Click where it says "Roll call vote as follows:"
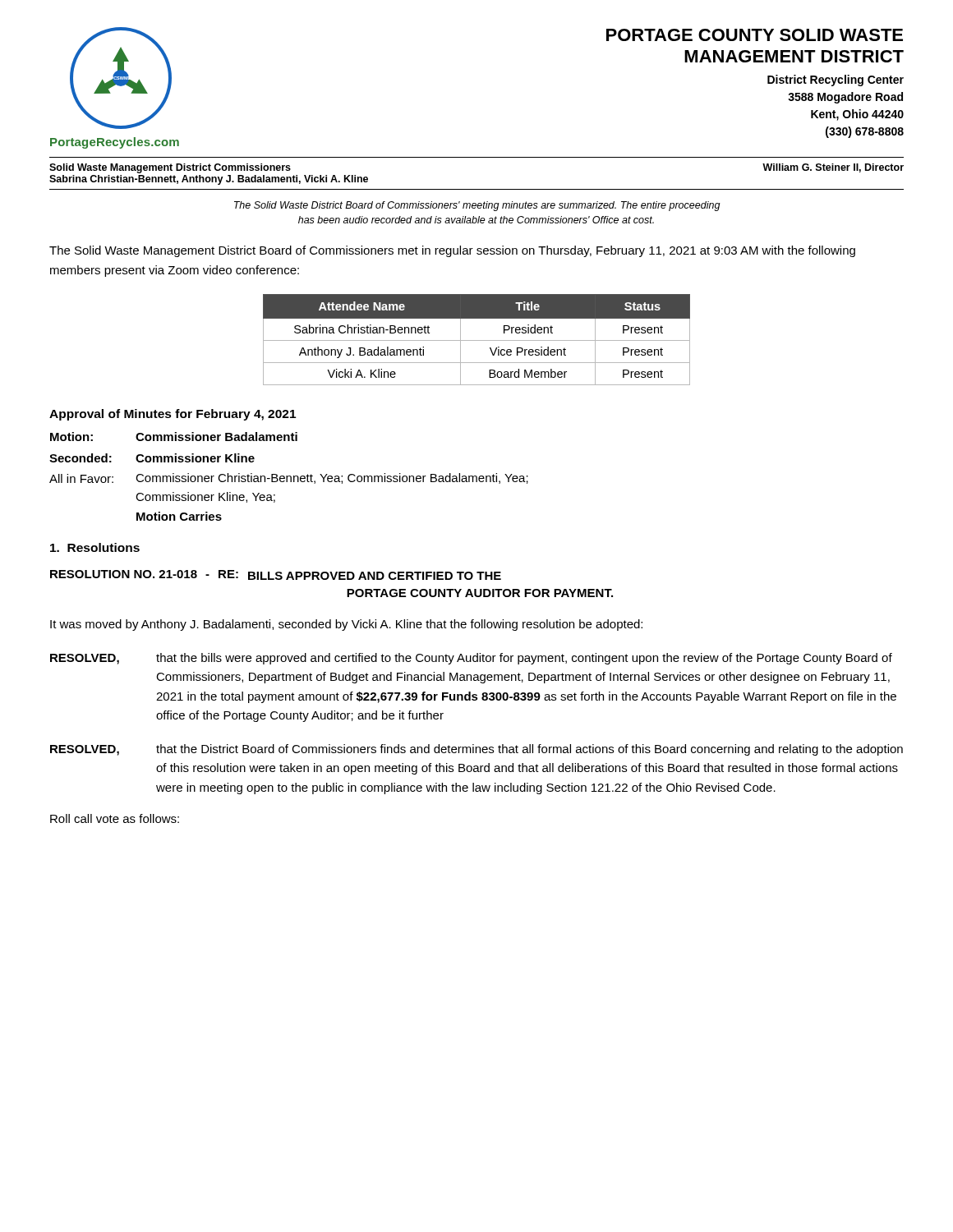Screen dimensions: 1232x953 coord(115,818)
